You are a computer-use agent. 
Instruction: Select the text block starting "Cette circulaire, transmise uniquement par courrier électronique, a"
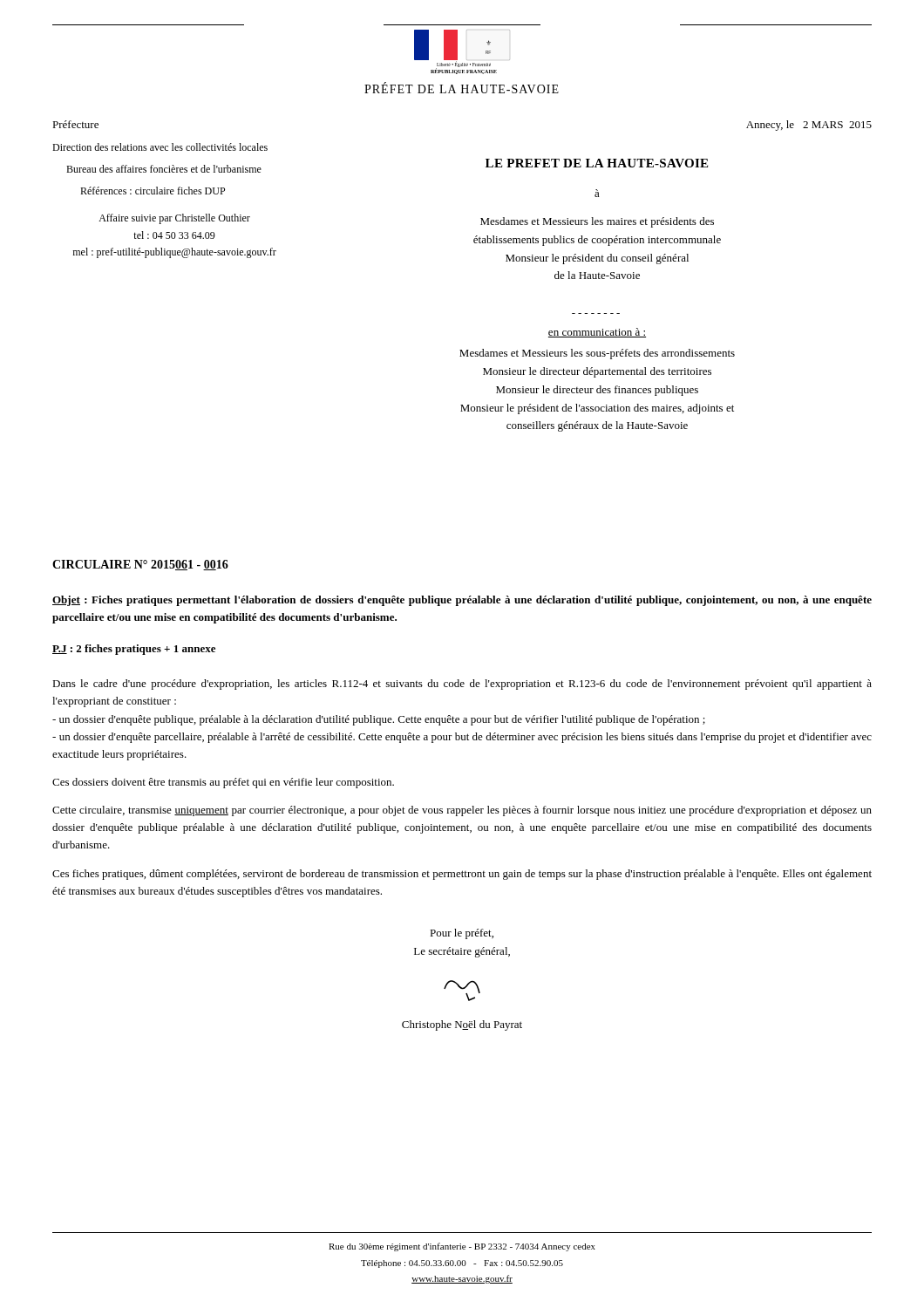pos(462,827)
